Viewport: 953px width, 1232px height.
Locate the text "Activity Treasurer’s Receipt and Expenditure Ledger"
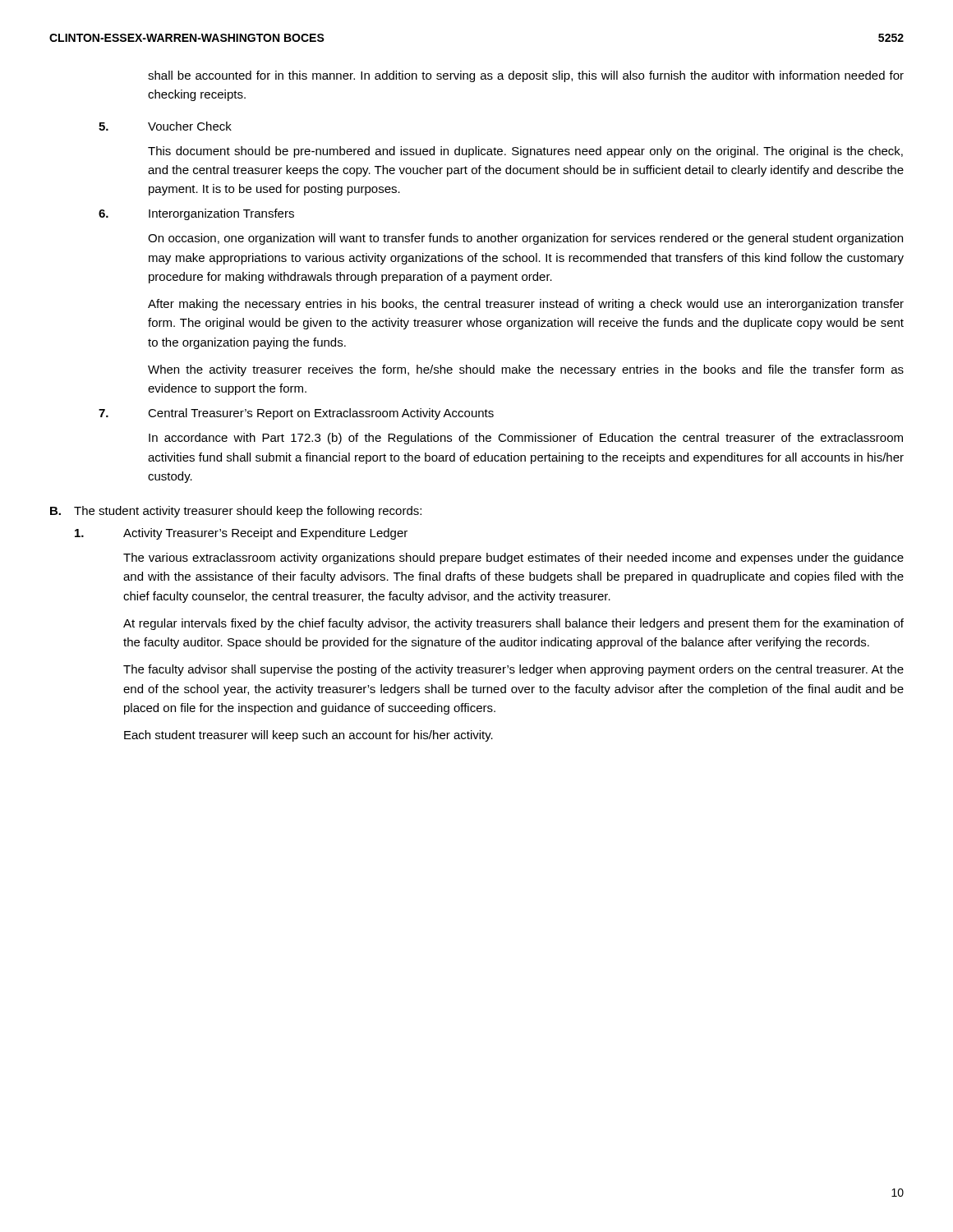pos(241,534)
